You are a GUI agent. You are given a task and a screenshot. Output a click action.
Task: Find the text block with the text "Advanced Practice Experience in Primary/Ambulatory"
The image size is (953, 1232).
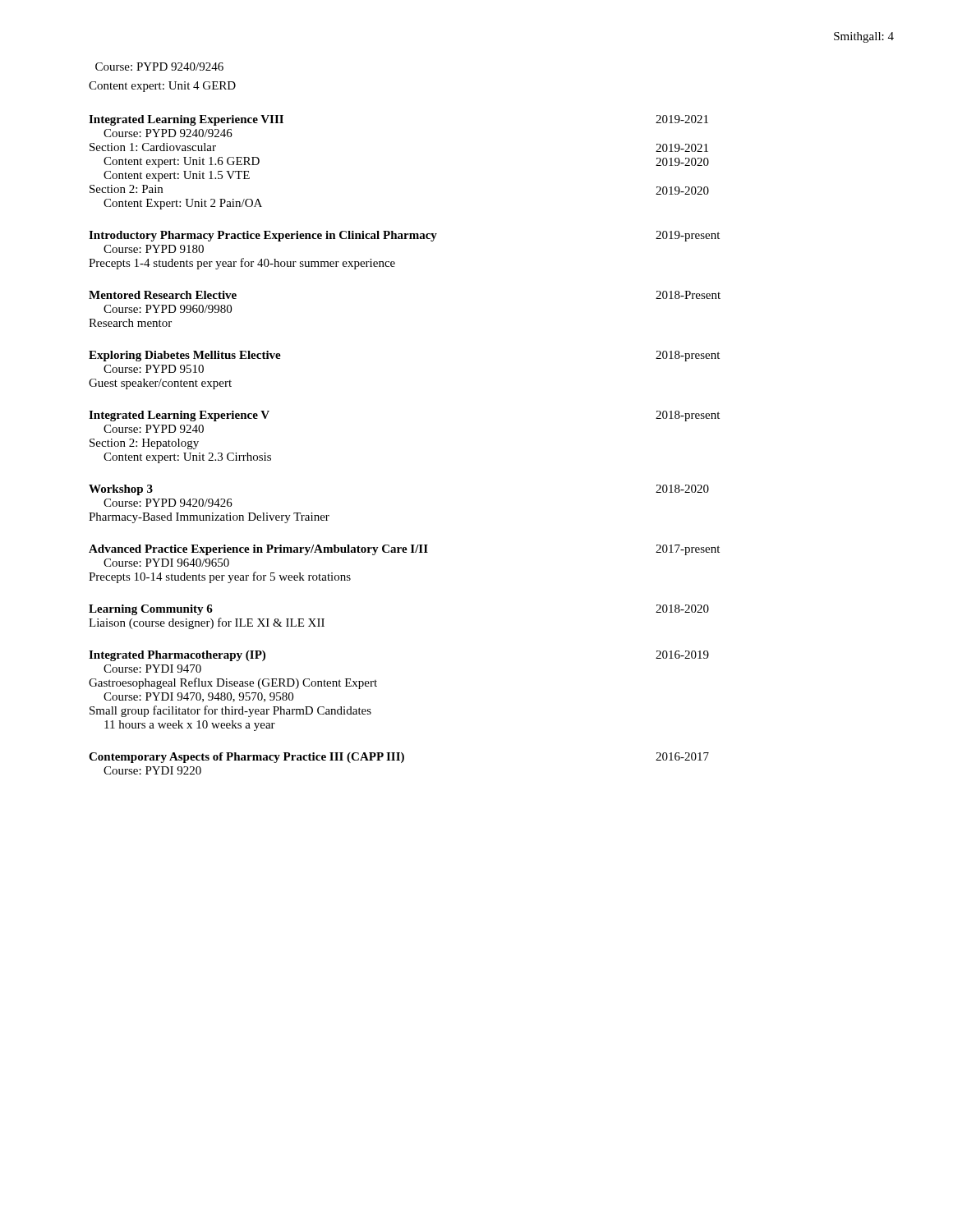coord(426,563)
